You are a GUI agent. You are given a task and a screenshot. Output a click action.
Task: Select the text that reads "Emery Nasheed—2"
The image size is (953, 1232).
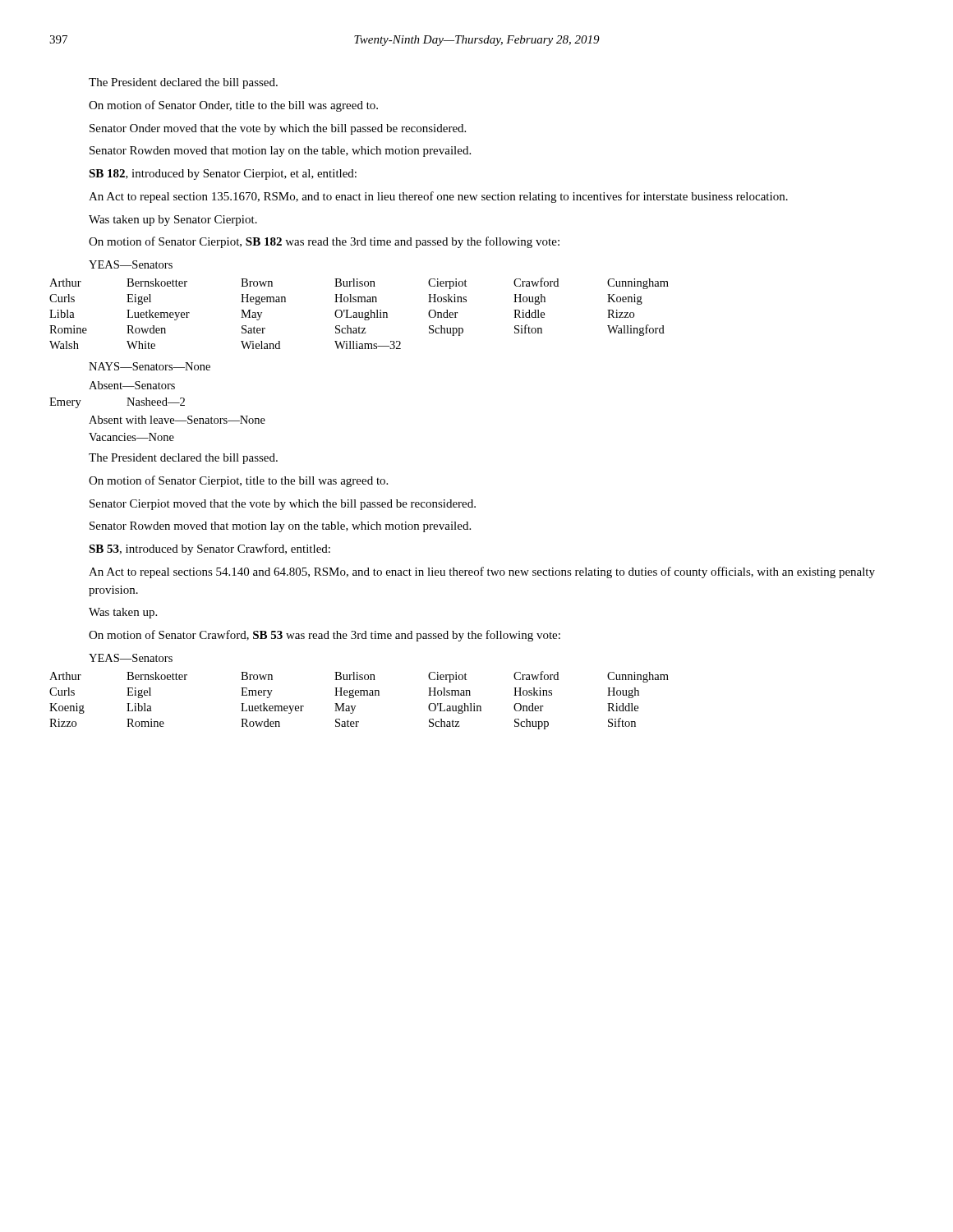tap(119, 402)
